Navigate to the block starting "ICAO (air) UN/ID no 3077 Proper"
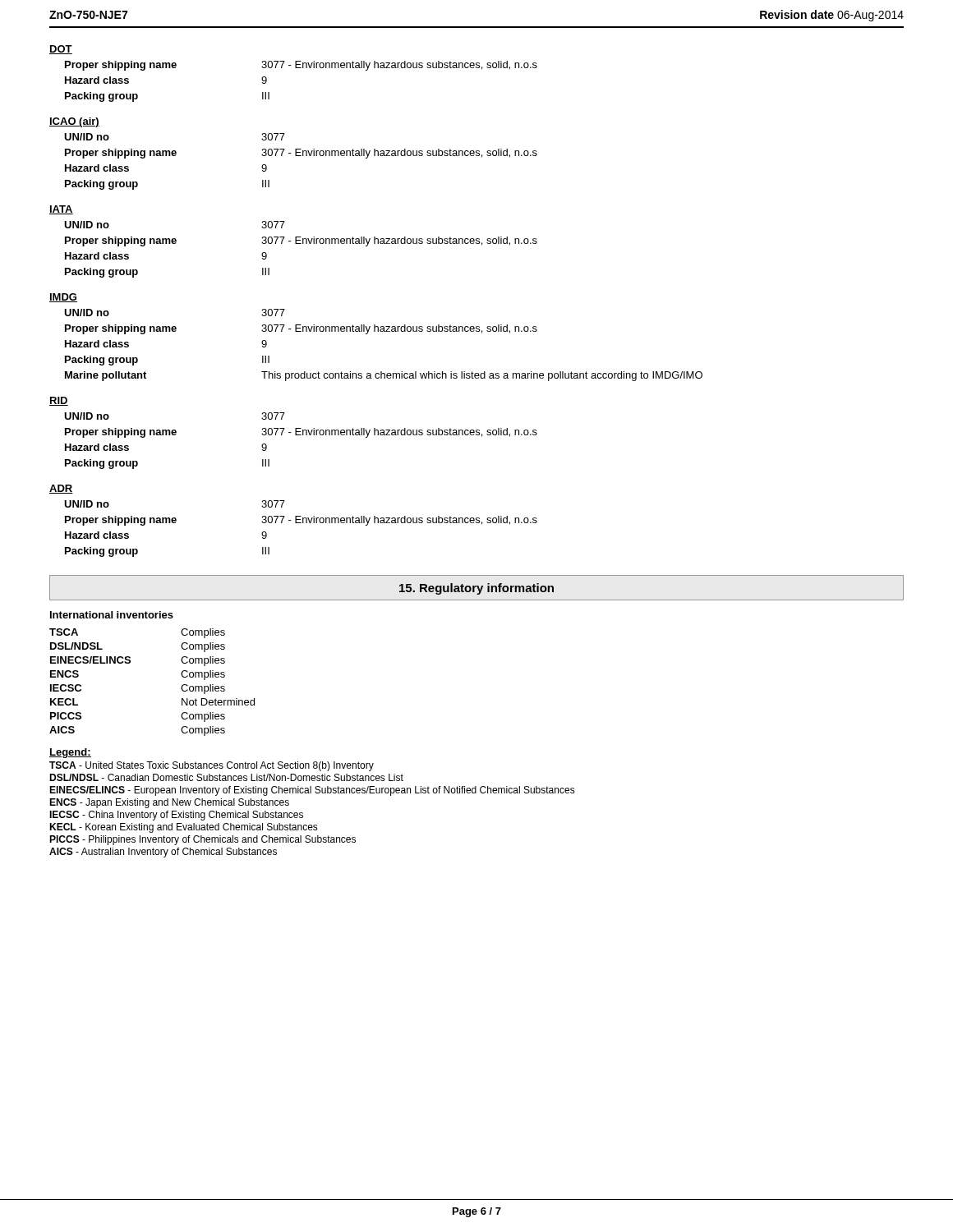The image size is (953, 1232). (476, 152)
